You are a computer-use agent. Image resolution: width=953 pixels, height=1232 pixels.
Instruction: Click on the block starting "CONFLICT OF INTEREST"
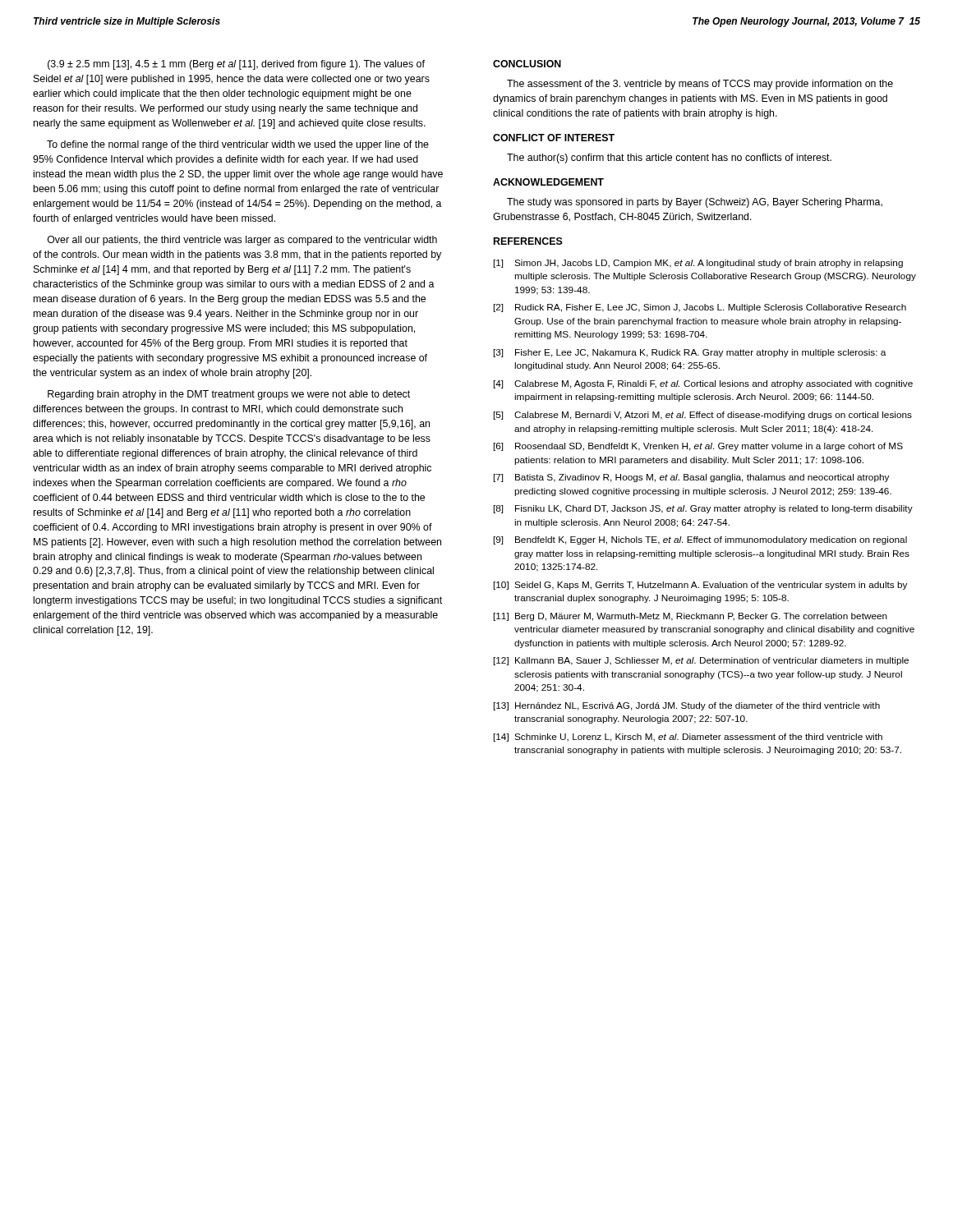click(554, 138)
